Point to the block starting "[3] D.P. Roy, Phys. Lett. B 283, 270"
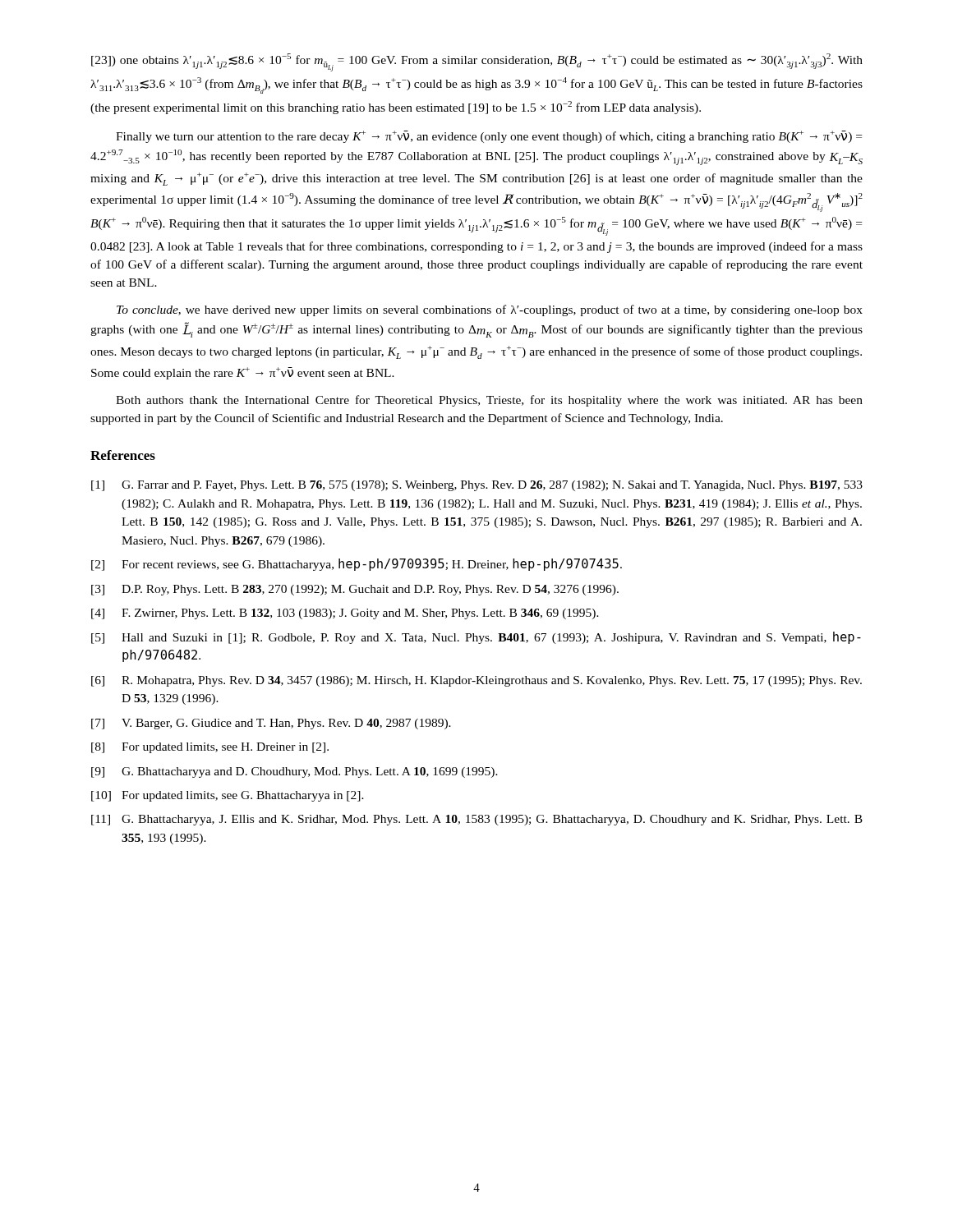This screenshot has width=953, height=1232. tap(476, 589)
